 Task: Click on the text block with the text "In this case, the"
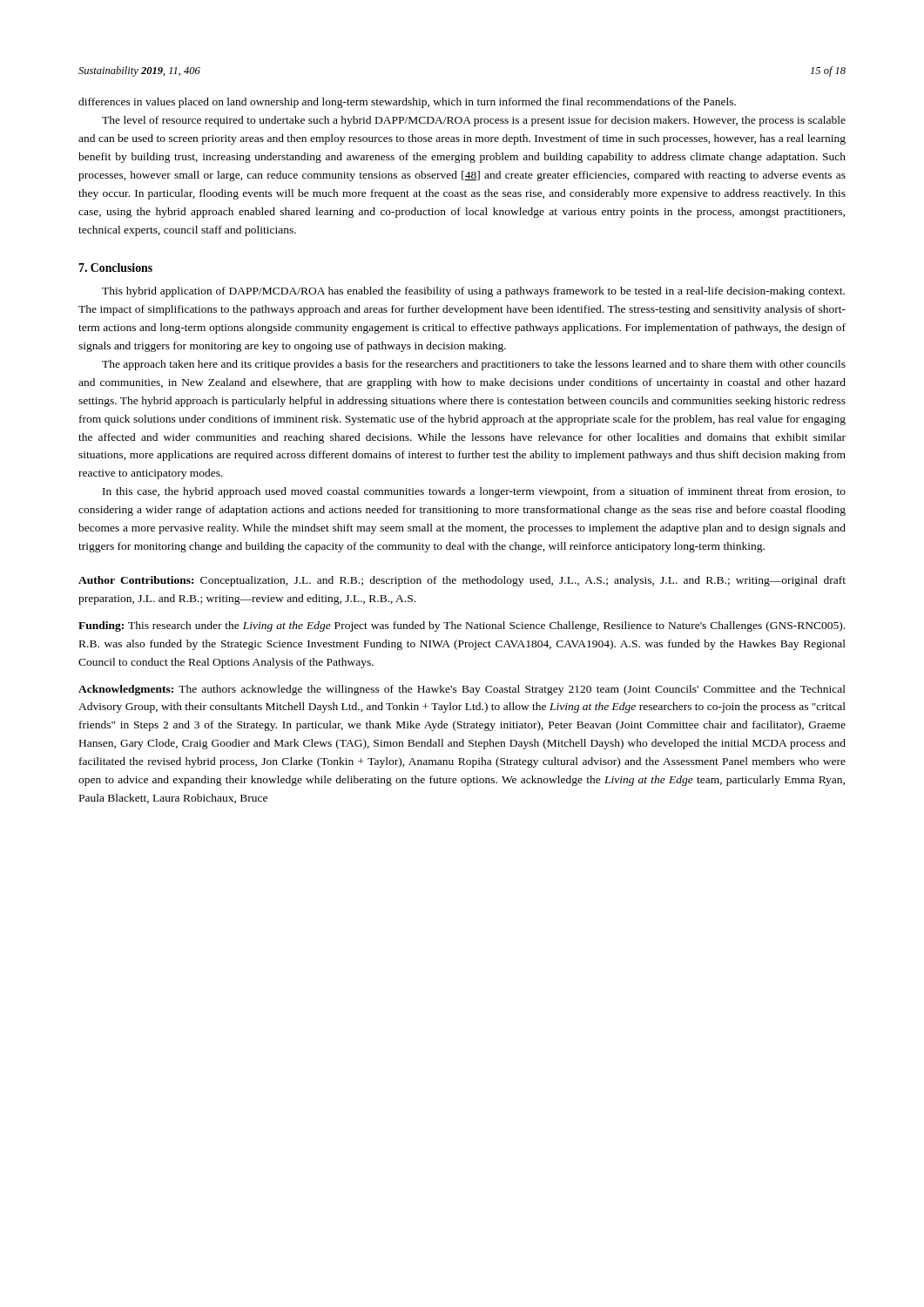[462, 519]
